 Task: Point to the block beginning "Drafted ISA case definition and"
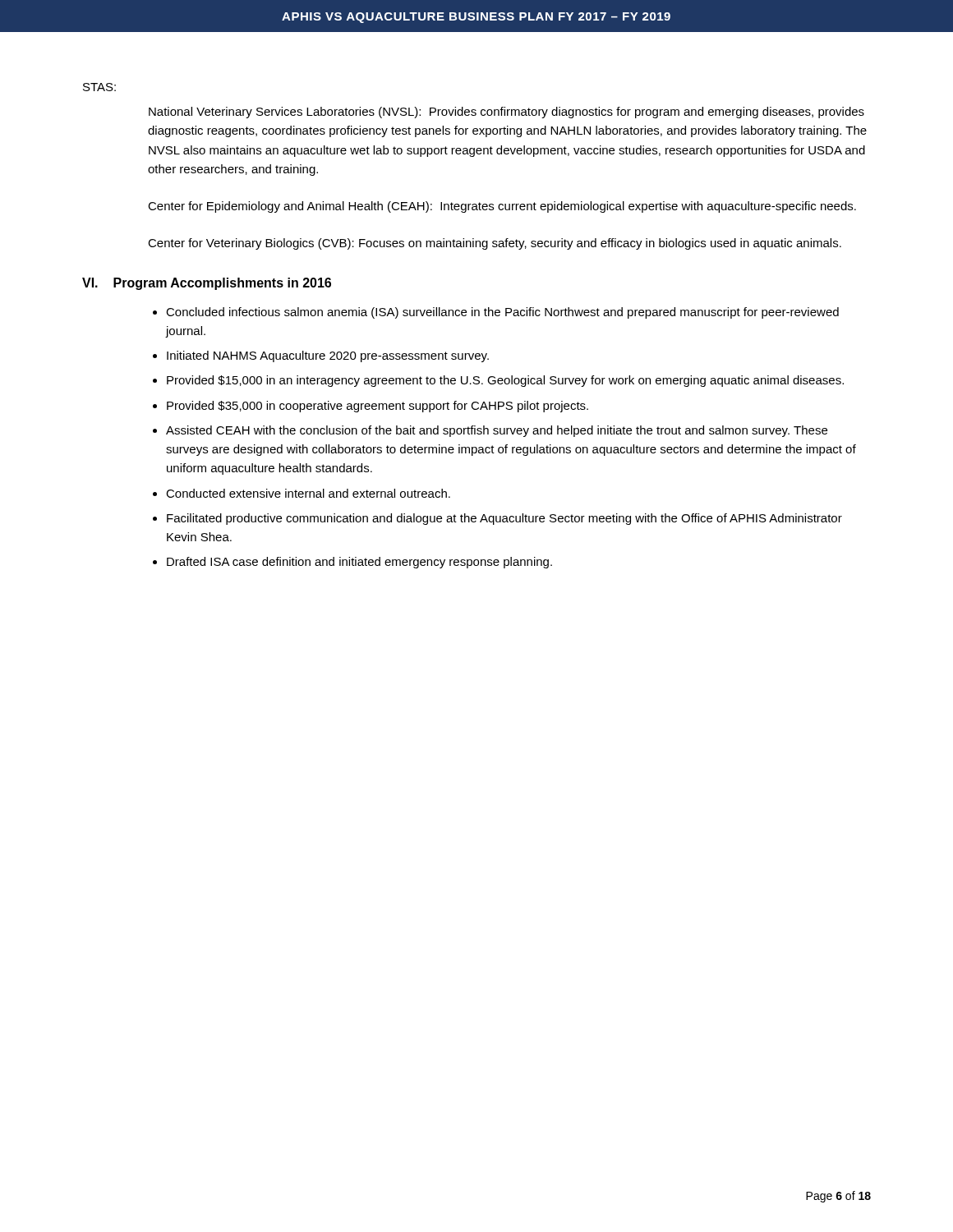tap(359, 562)
